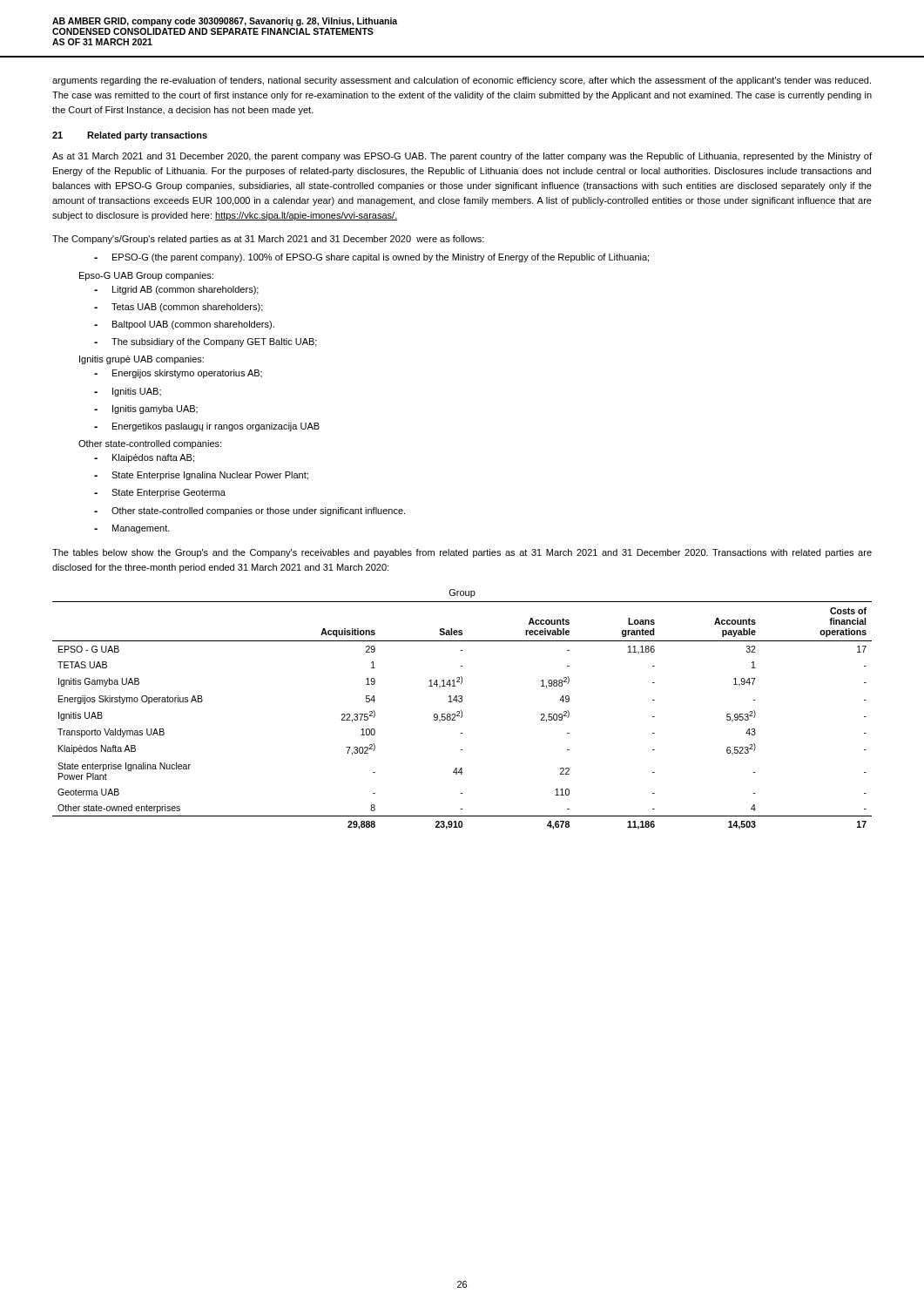Viewport: 924px width, 1307px height.
Task: Navigate to the region starting "The Company's/Group's related parties"
Action: (x=268, y=239)
